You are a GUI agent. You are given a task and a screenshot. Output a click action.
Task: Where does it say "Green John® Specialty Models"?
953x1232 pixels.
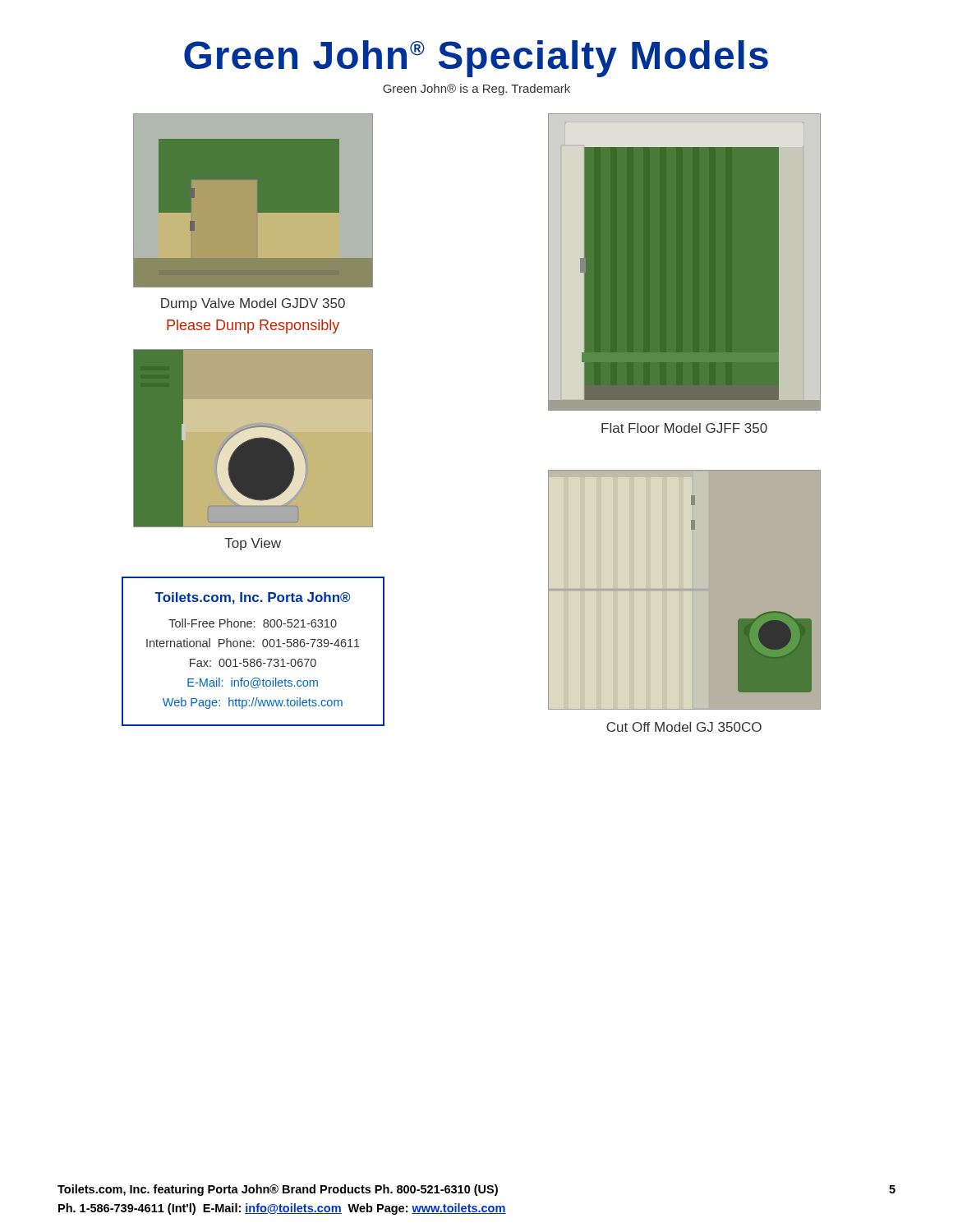tap(476, 55)
